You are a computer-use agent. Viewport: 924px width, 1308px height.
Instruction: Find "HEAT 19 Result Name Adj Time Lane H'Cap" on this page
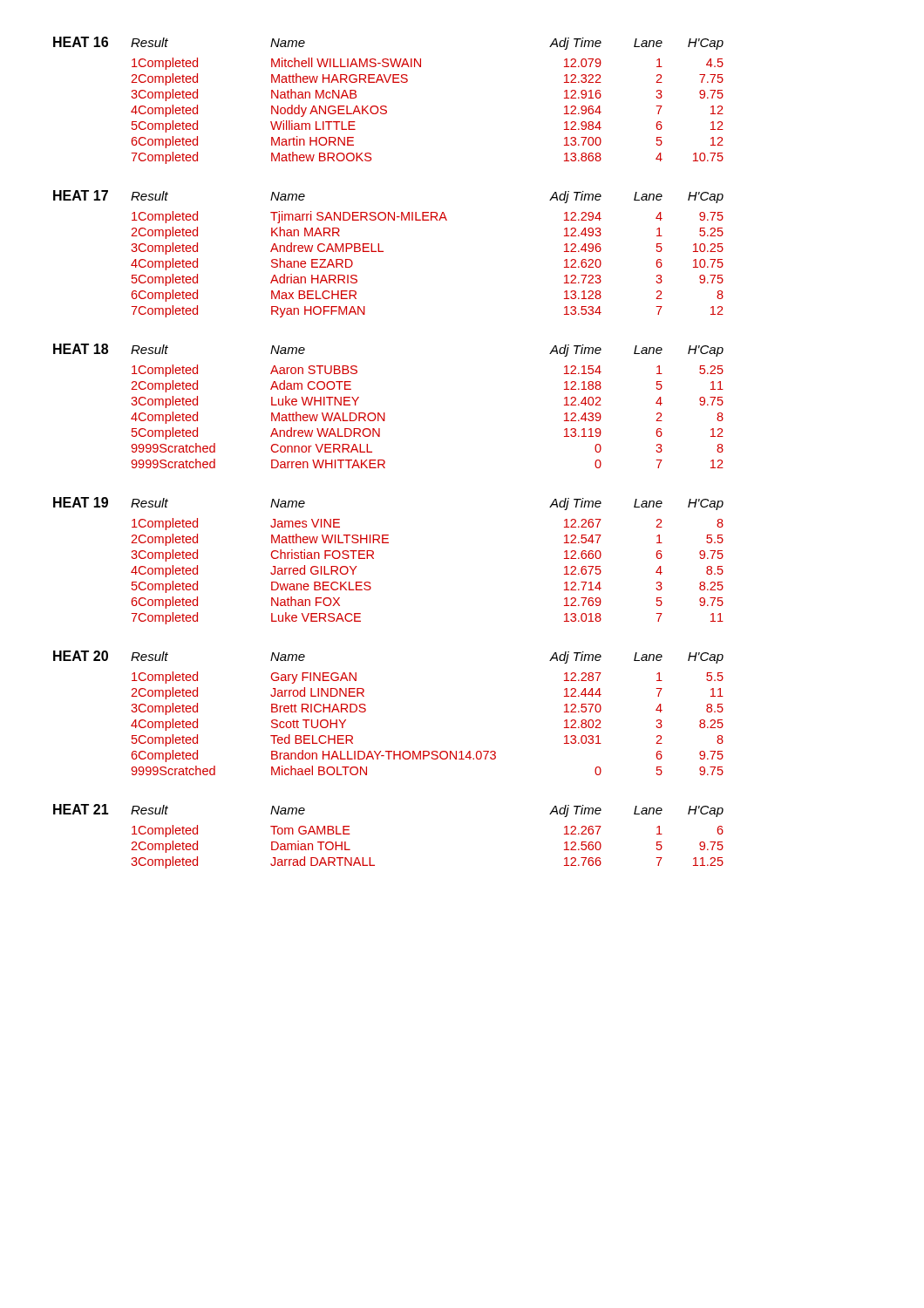click(80, 504)
